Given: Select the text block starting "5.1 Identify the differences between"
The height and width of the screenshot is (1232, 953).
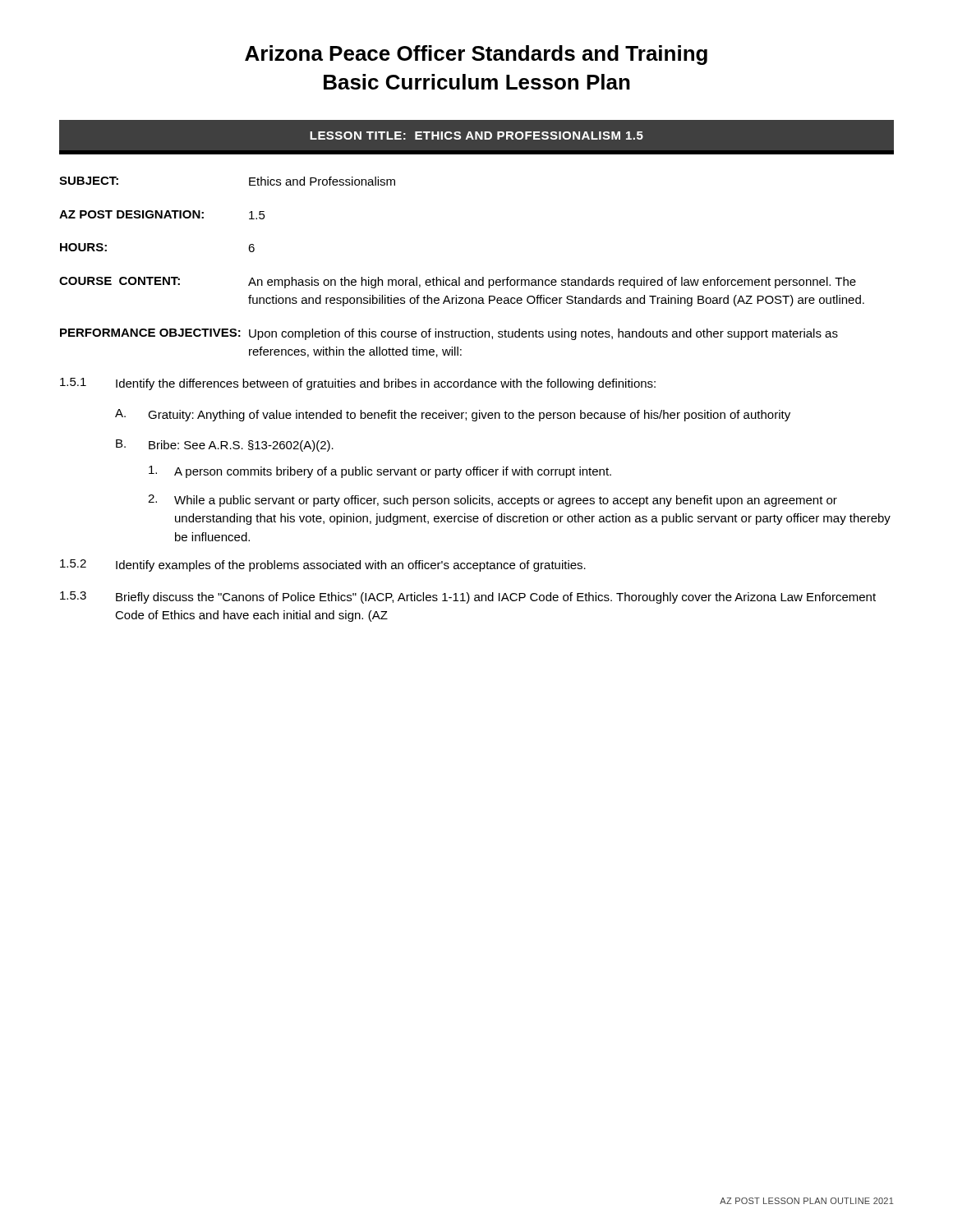Looking at the screenshot, I should (x=476, y=384).
